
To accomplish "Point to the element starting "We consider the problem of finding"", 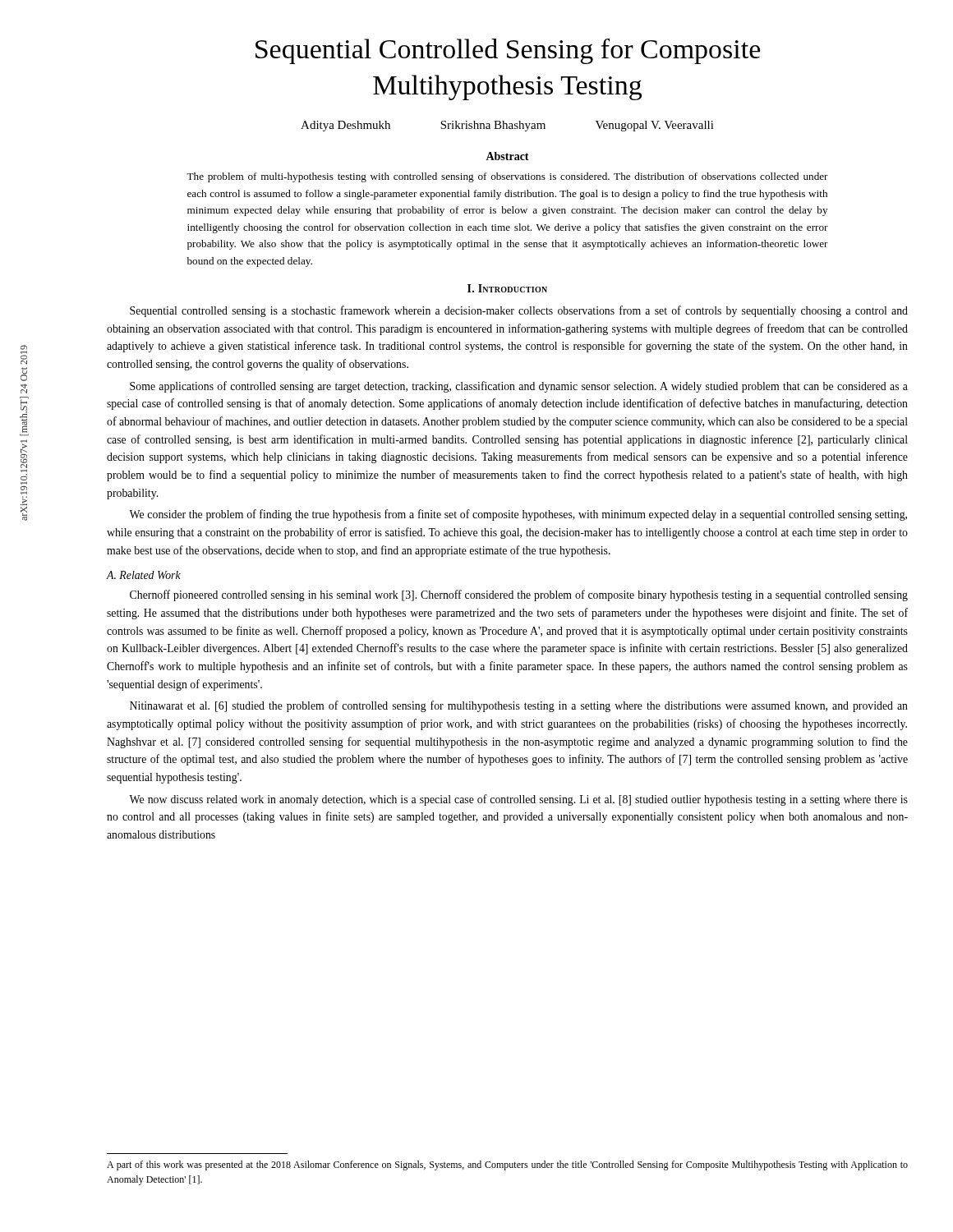I will tap(507, 533).
